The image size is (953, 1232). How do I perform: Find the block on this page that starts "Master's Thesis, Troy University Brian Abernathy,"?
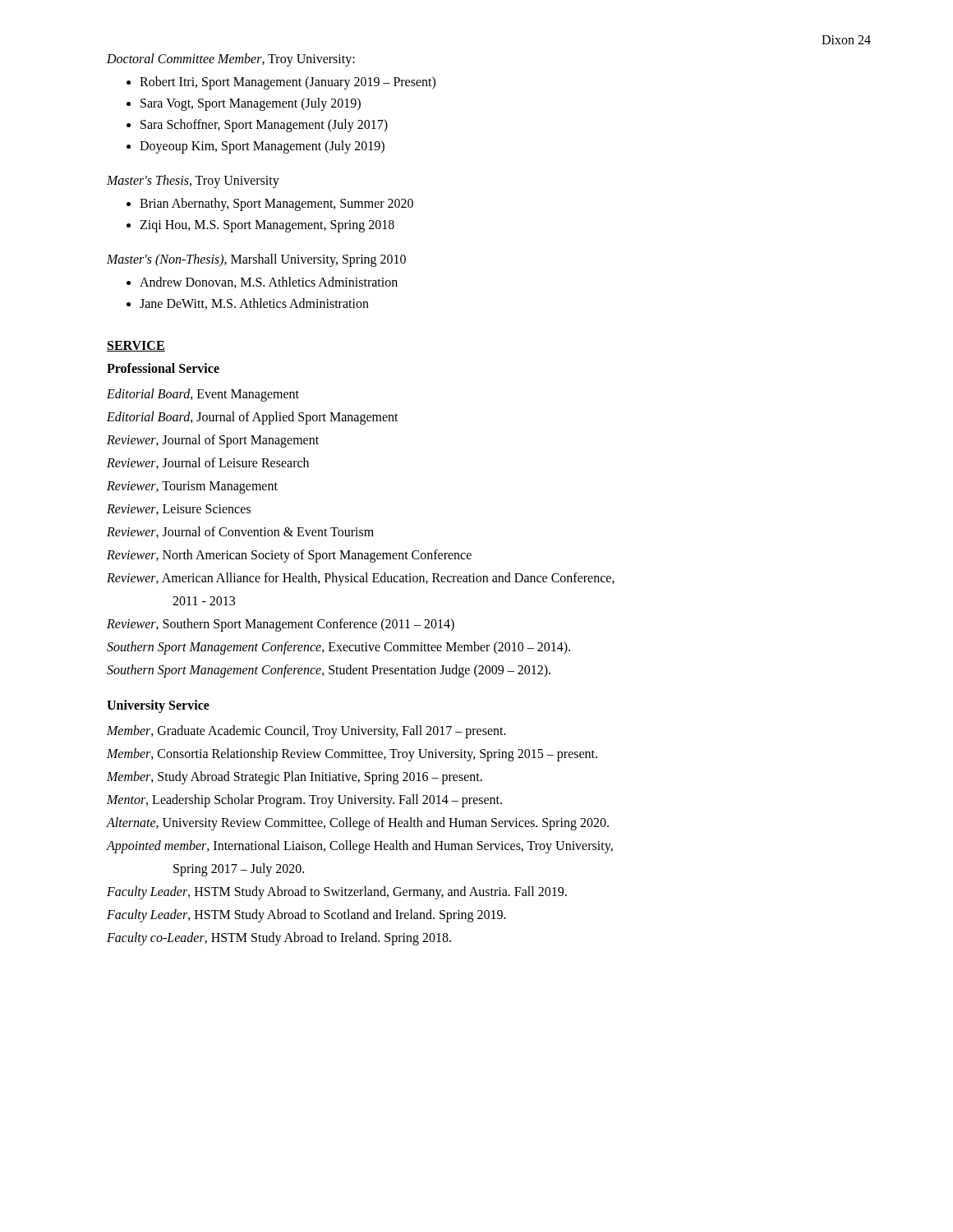click(x=193, y=182)
